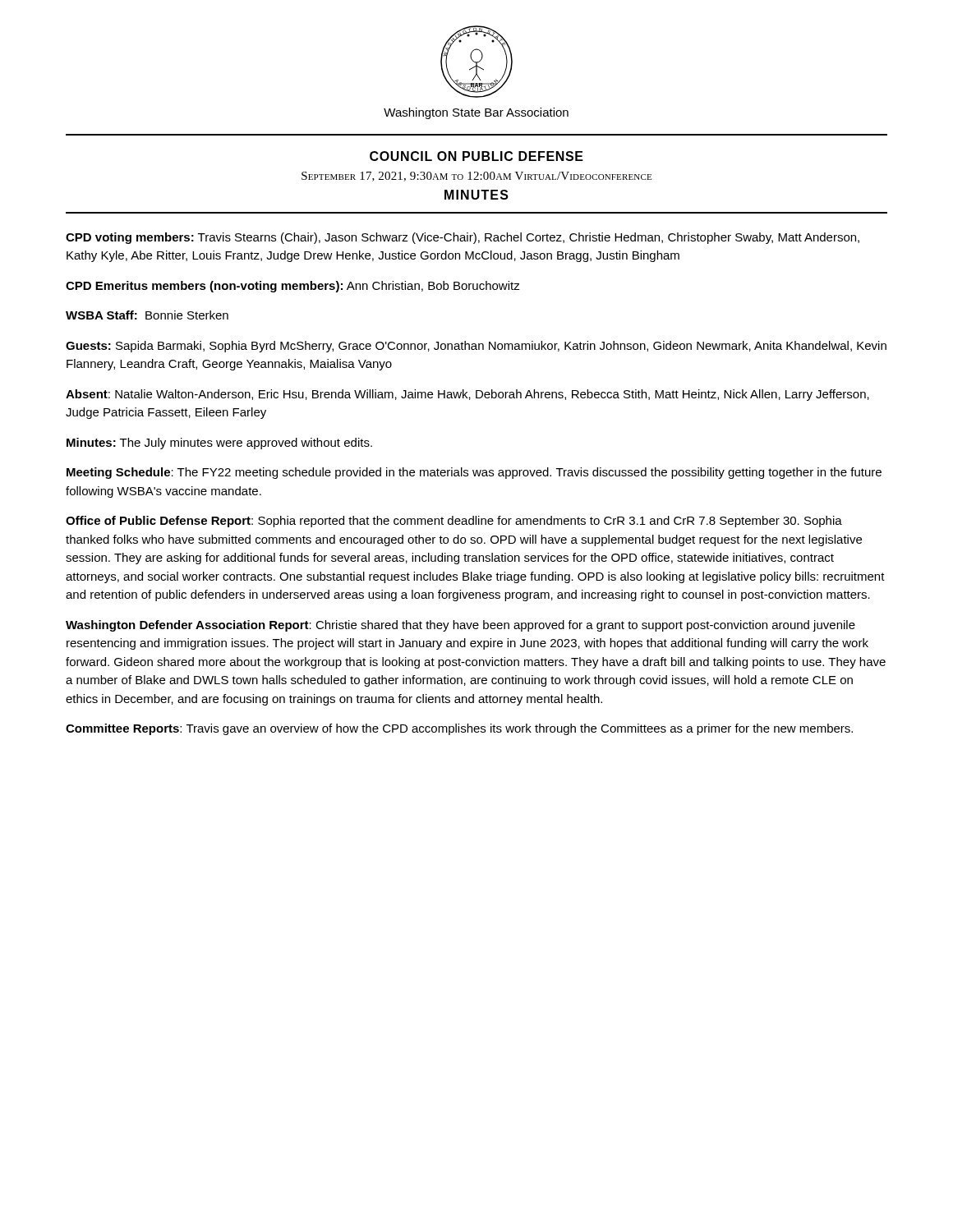Select the logo
Image resolution: width=953 pixels, height=1232 pixels.
pos(476,67)
